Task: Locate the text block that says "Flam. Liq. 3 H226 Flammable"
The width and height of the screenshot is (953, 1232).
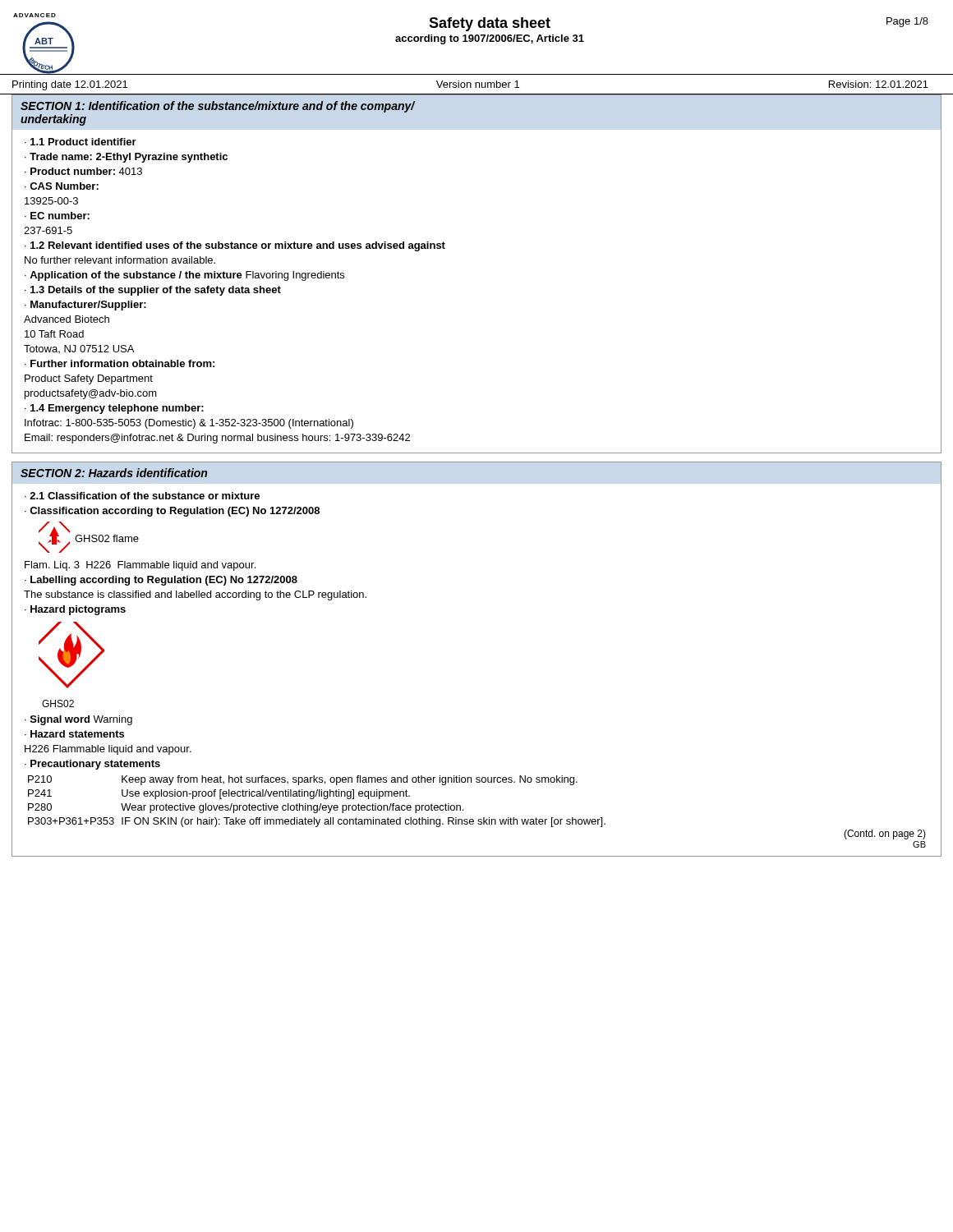Action: click(140, 566)
